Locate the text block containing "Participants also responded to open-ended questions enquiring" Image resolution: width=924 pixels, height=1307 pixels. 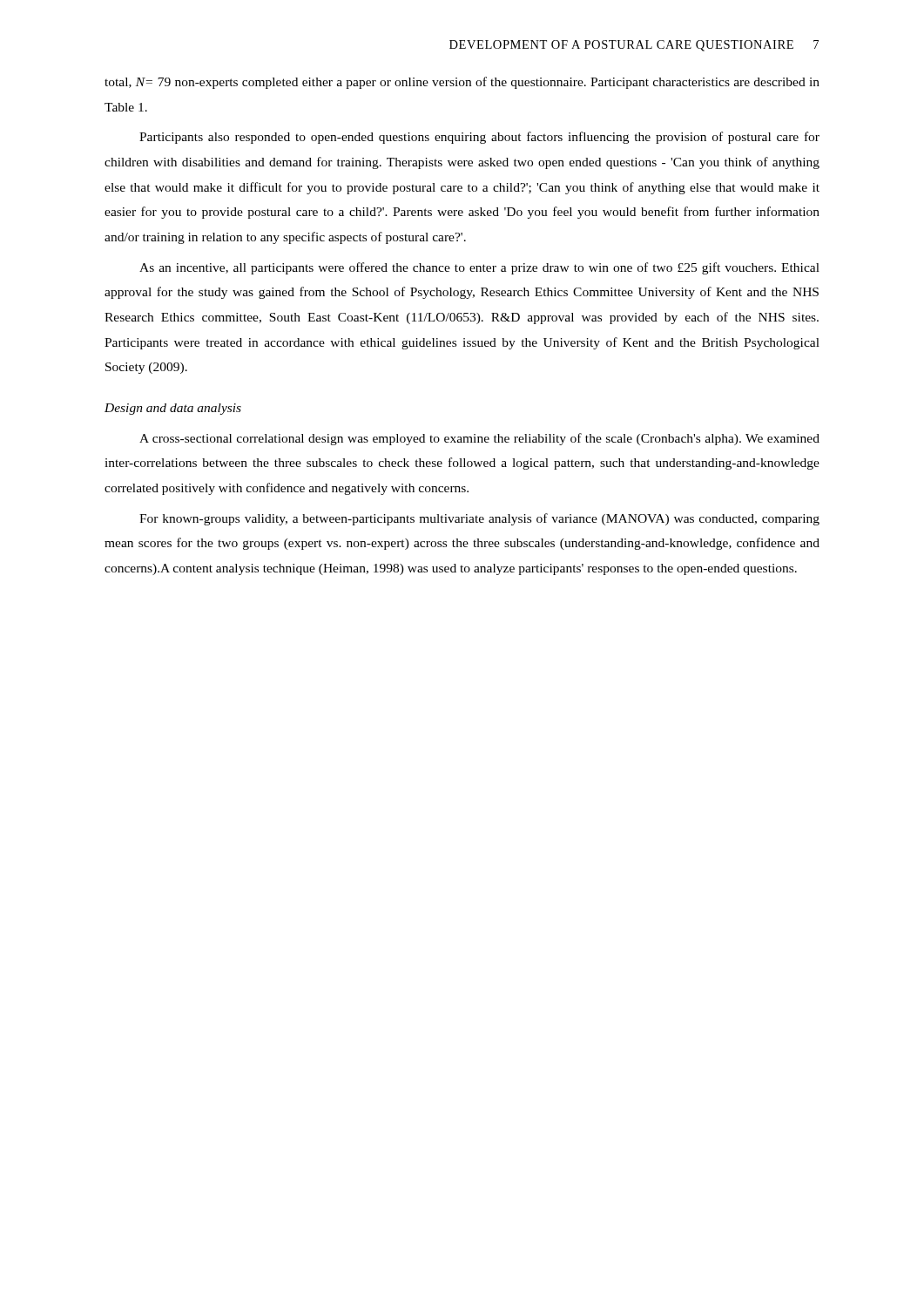point(462,187)
